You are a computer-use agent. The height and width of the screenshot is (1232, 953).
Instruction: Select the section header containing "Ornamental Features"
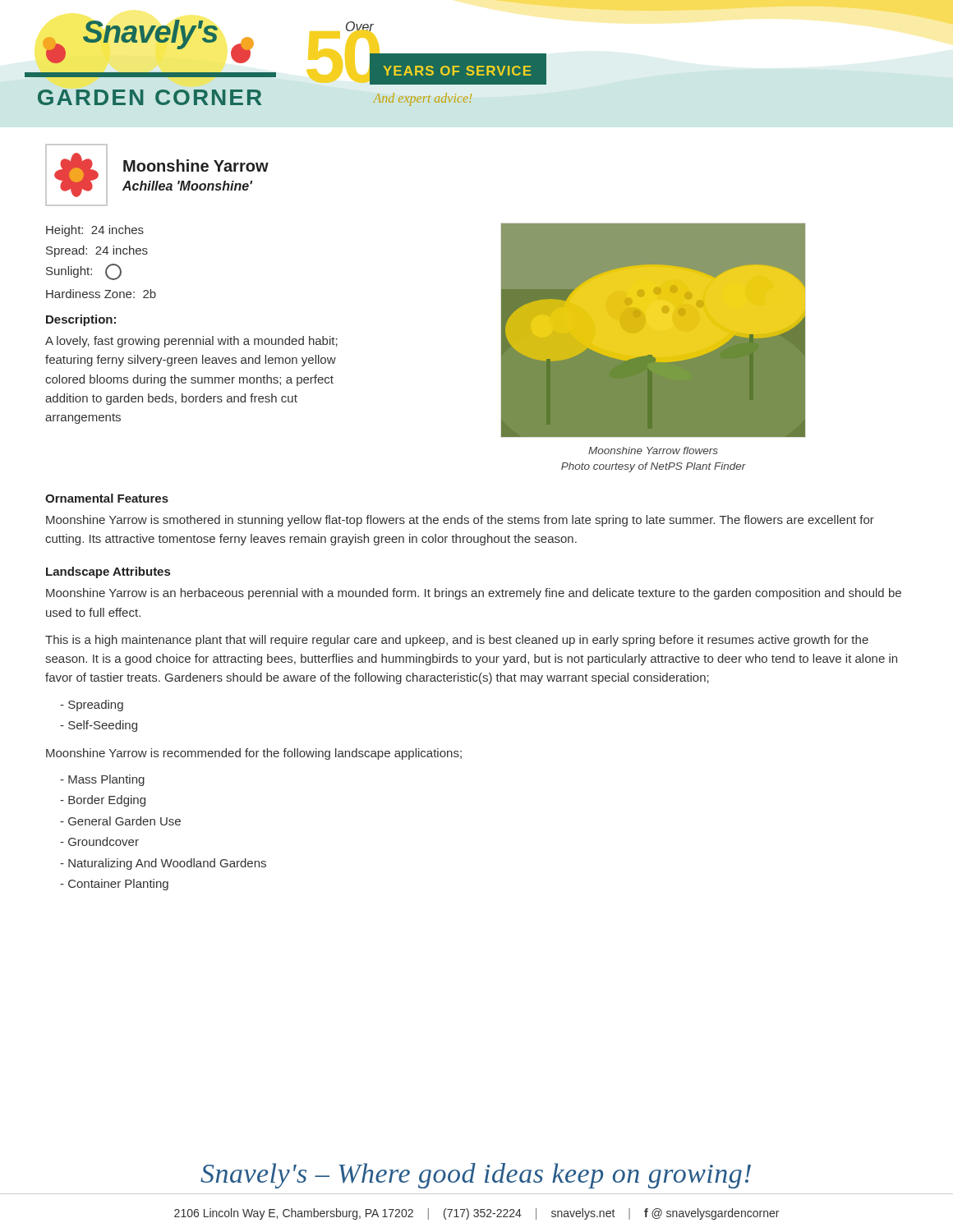pyautogui.click(x=107, y=498)
